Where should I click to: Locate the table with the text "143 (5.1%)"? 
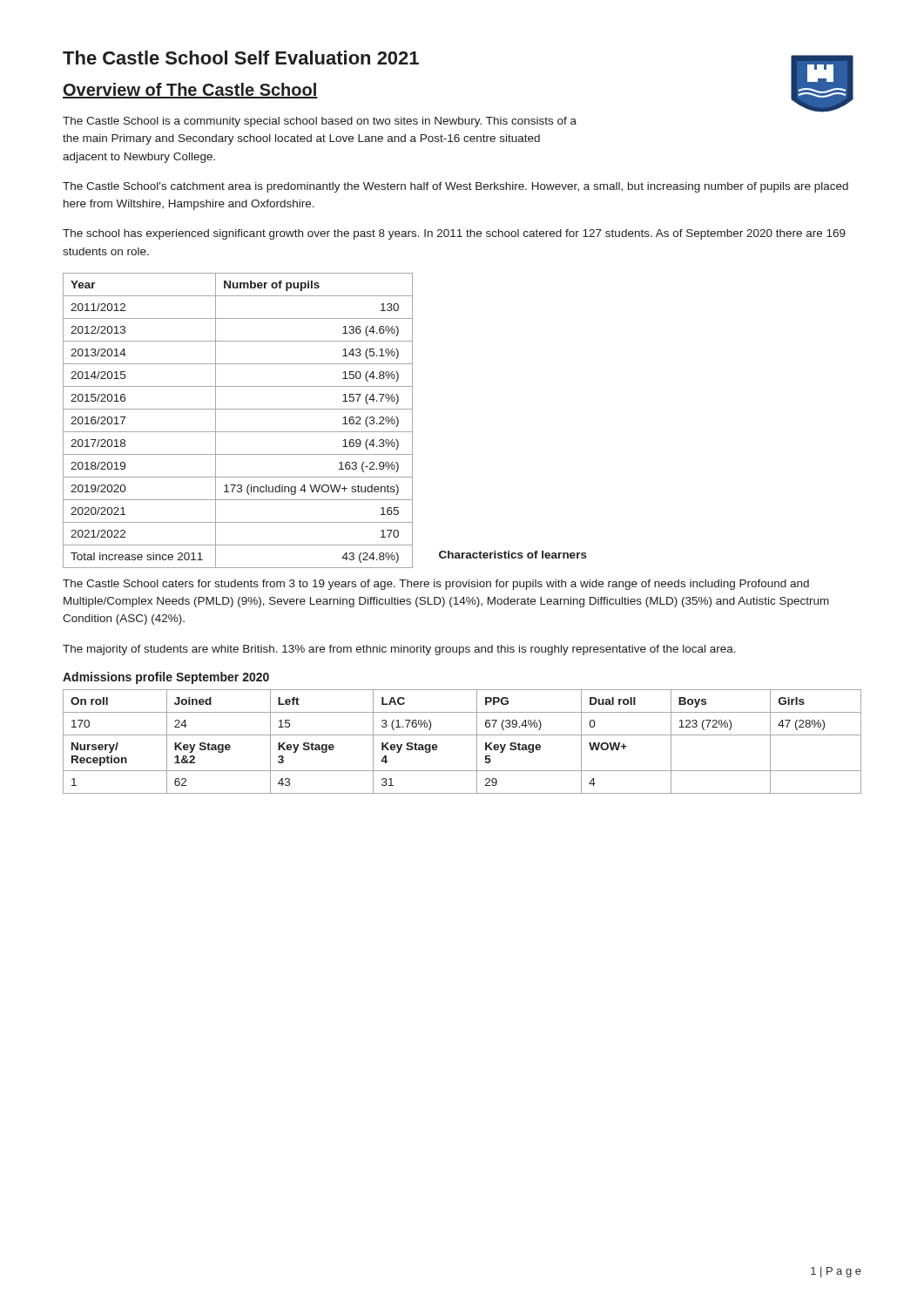pos(238,420)
